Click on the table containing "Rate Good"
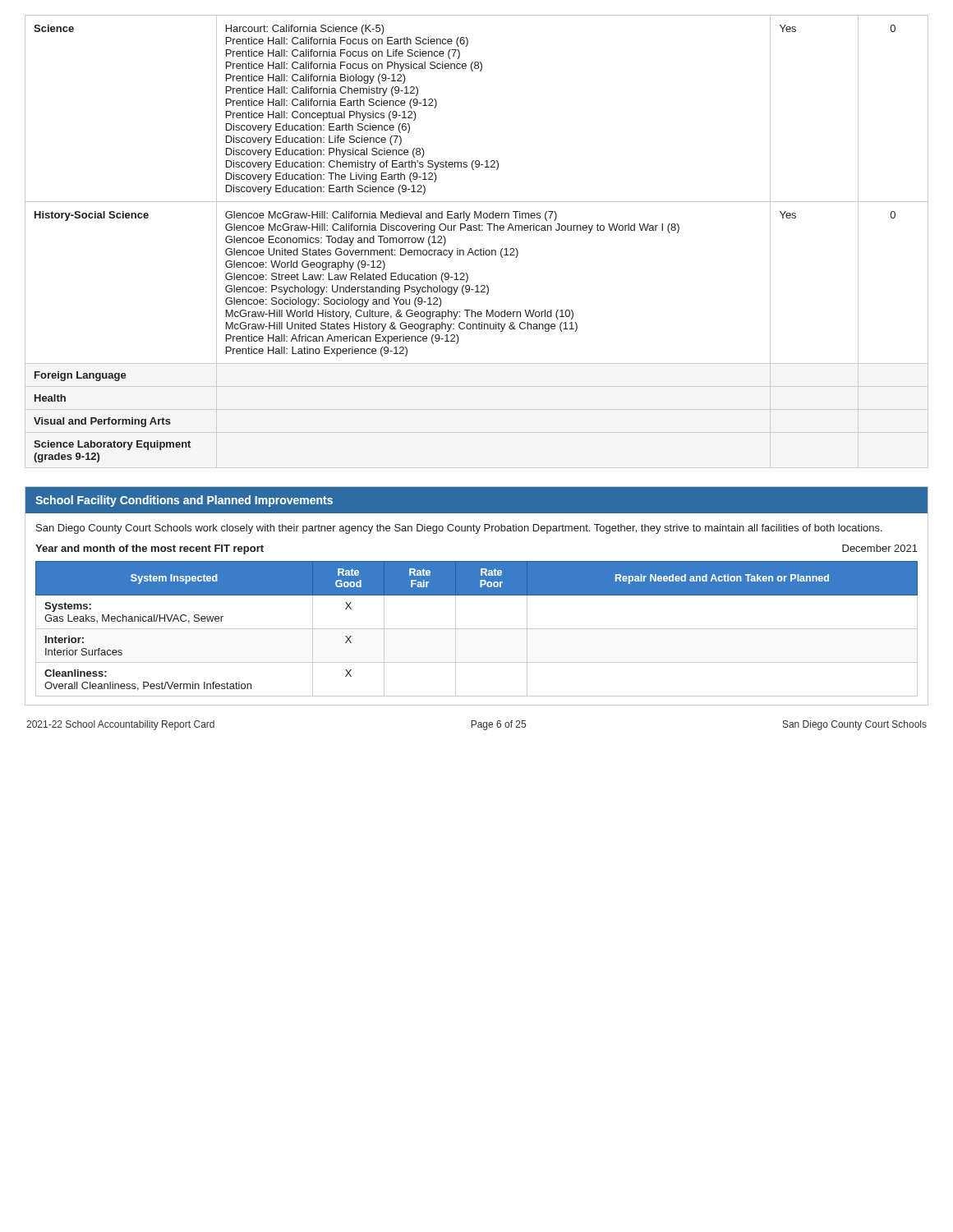The width and height of the screenshot is (953, 1232). pos(476,629)
